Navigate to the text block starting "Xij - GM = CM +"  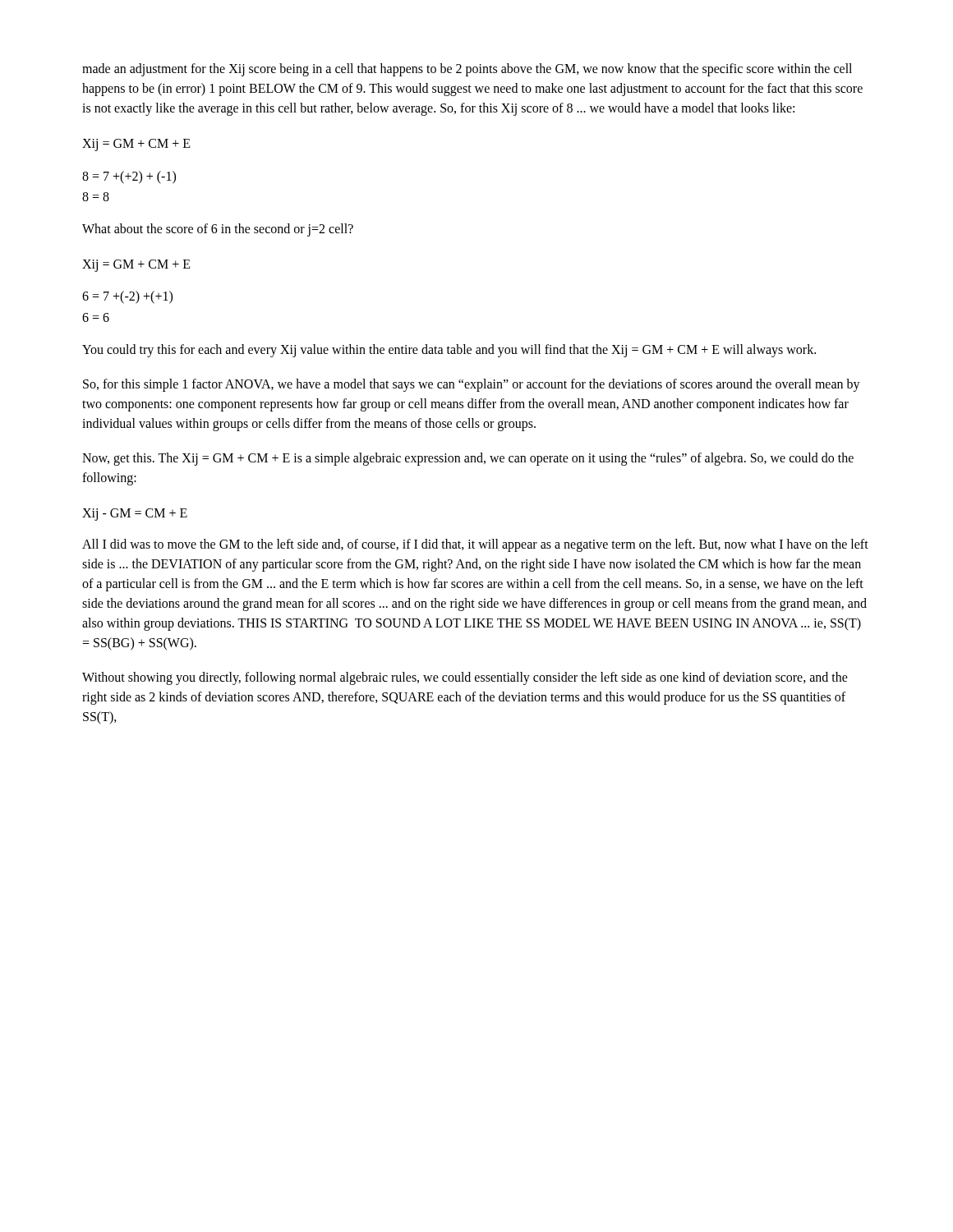(x=135, y=513)
